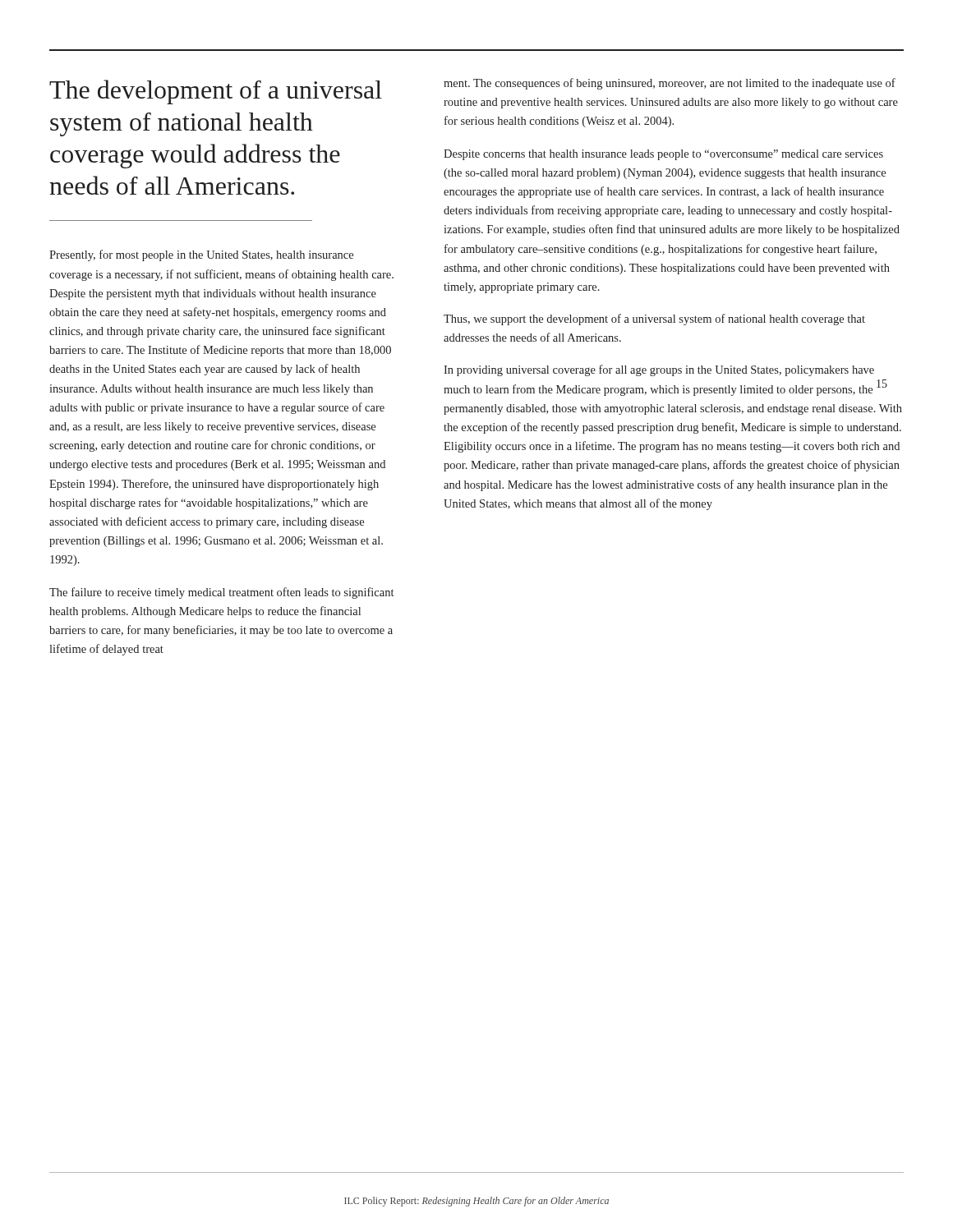Find the block on this page that starts "Presently, for most people"
953x1232 pixels.
[x=222, y=408]
